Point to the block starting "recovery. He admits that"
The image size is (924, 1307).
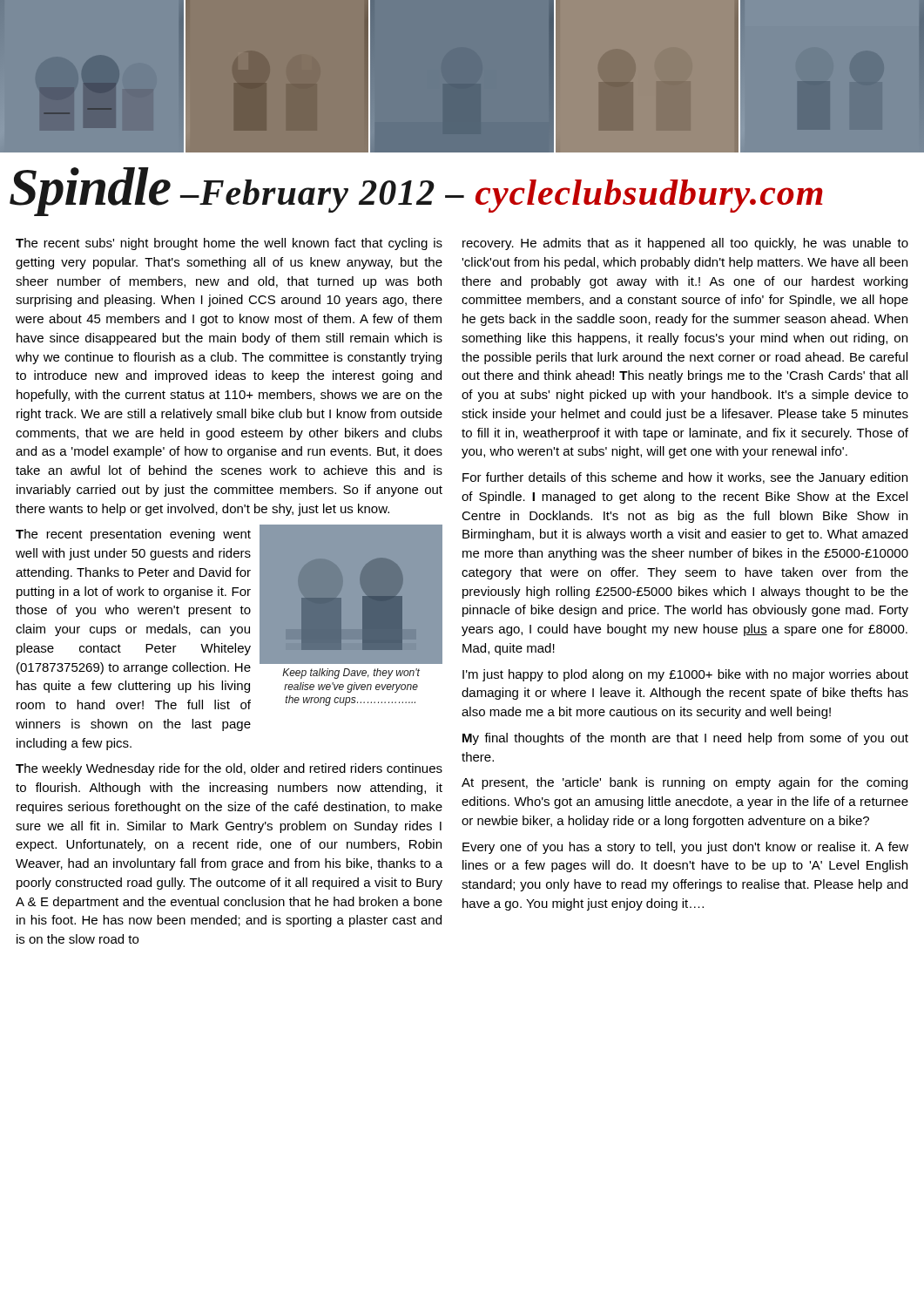pyautogui.click(x=685, y=573)
